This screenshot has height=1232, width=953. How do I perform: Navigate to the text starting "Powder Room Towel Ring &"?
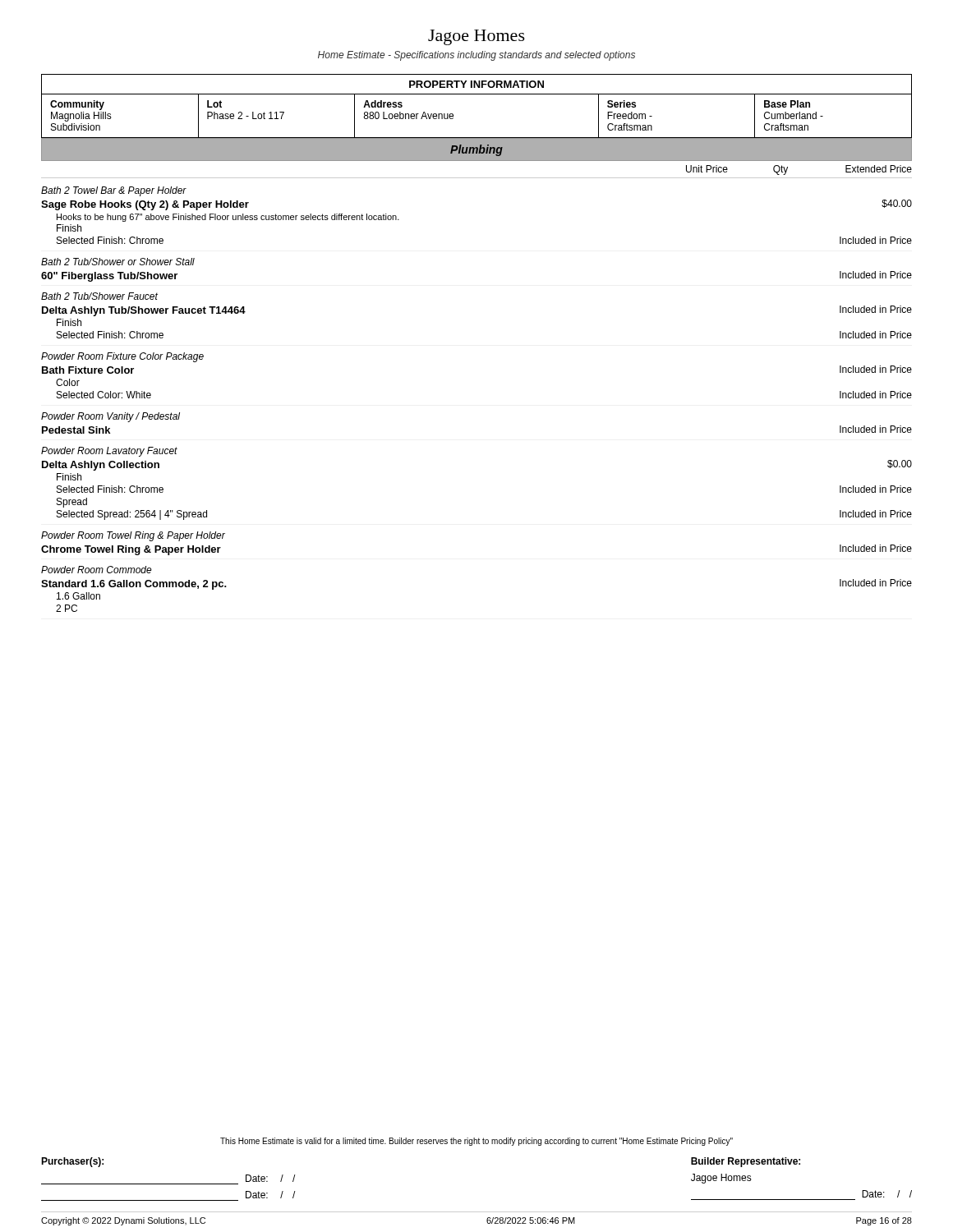tap(133, 536)
